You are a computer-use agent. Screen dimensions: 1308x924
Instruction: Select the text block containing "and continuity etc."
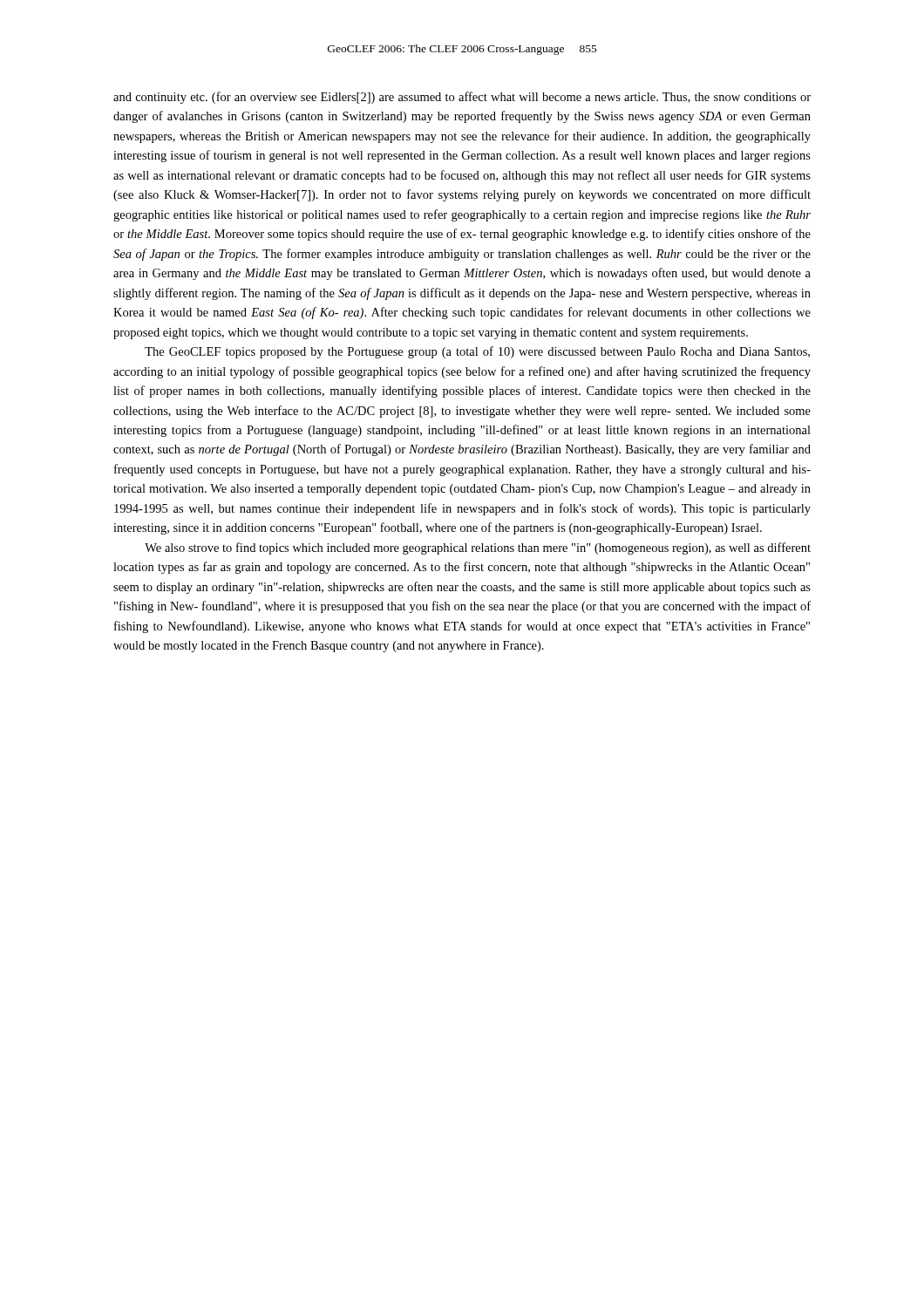pyautogui.click(x=462, y=215)
